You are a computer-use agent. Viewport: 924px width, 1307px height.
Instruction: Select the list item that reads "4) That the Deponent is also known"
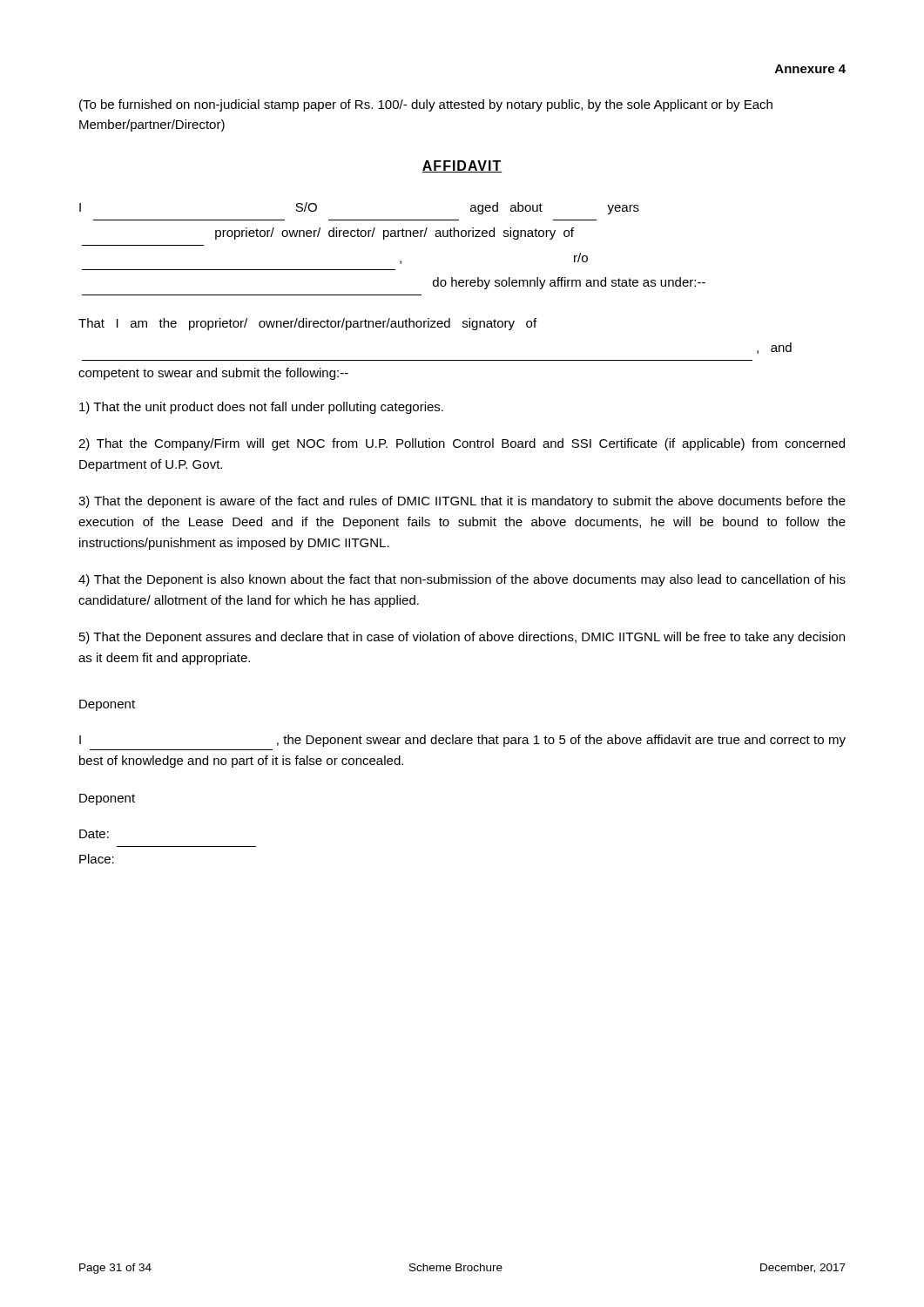pos(462,590)
